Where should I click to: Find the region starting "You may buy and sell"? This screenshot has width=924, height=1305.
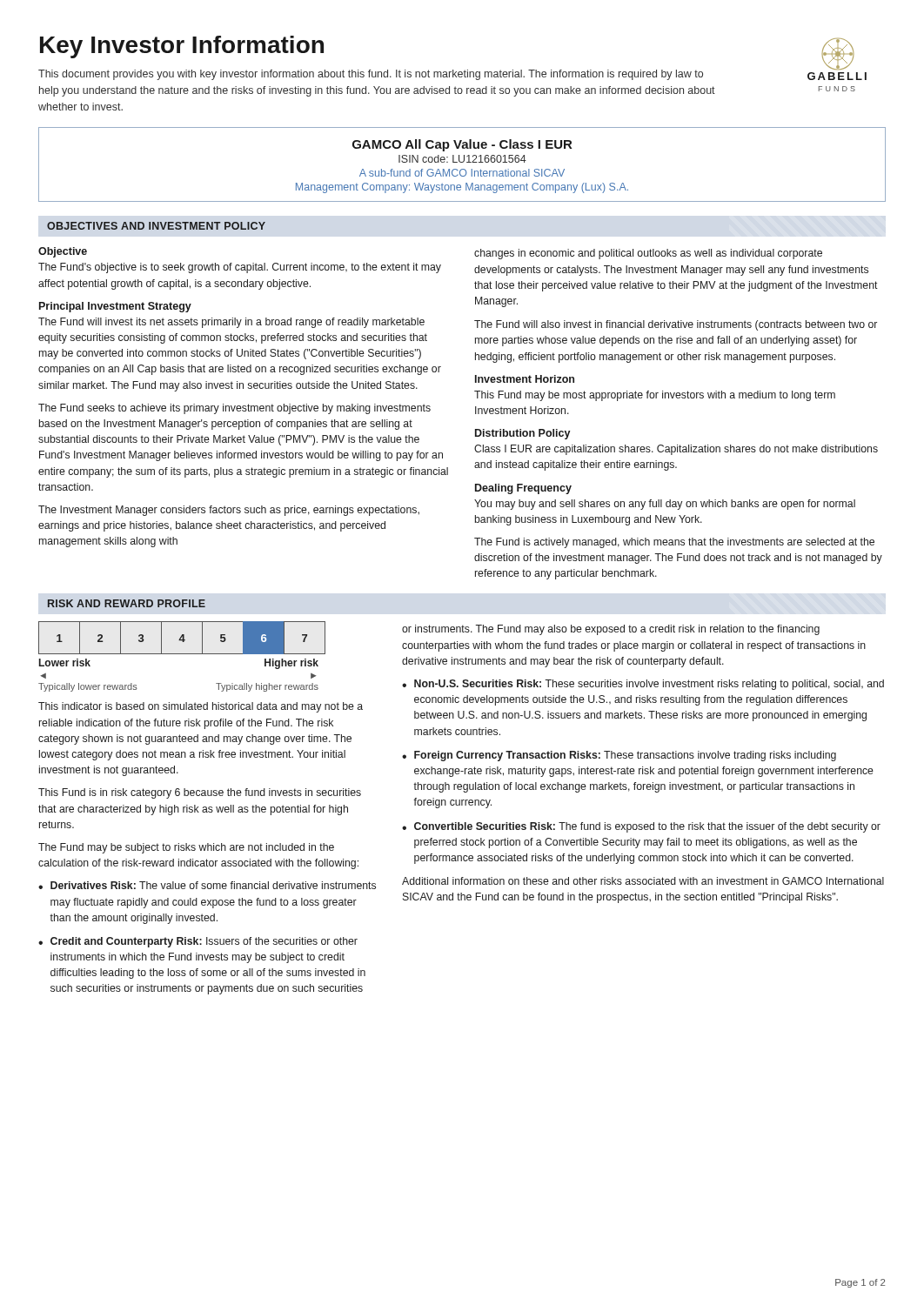click(x=665, y=511)
